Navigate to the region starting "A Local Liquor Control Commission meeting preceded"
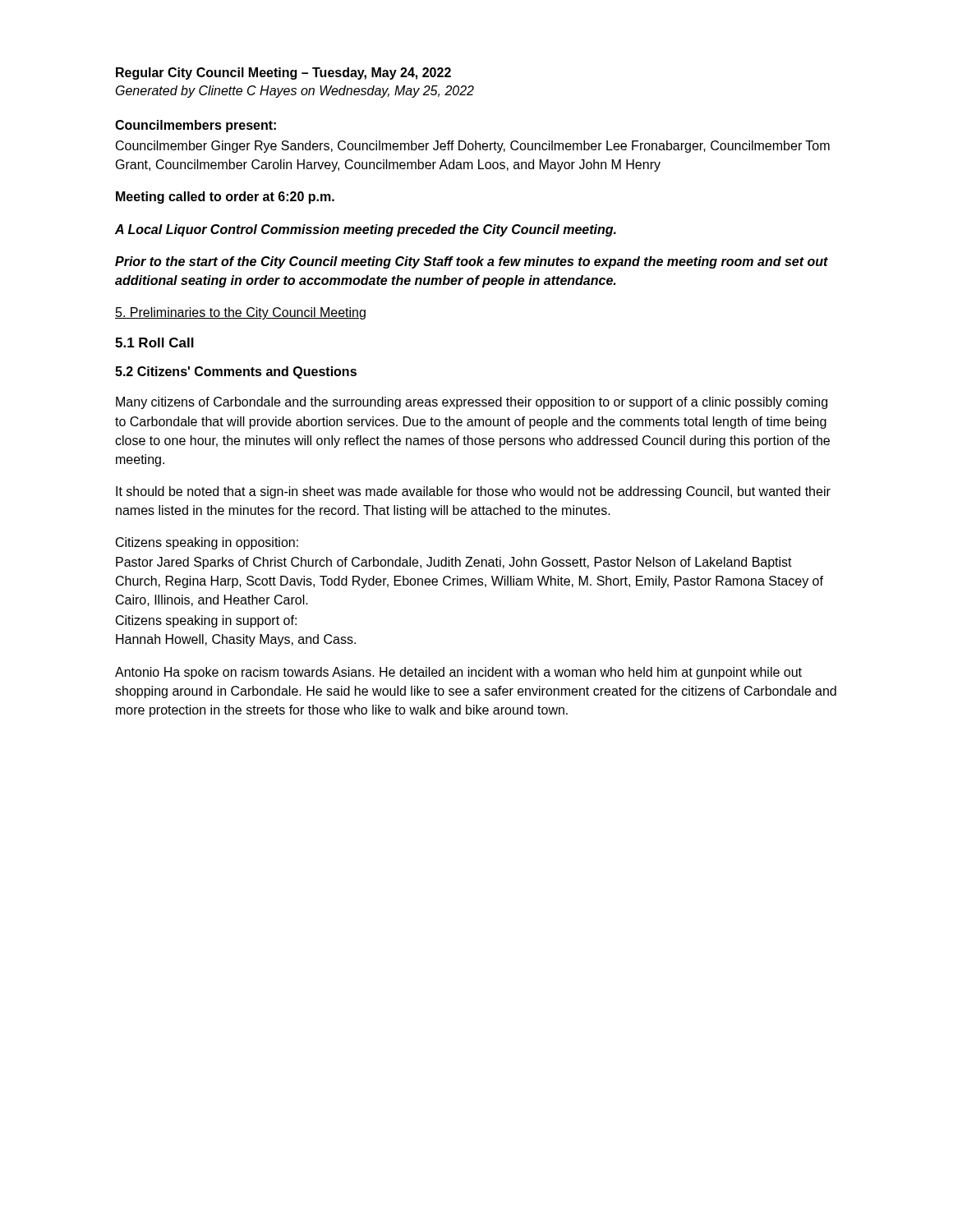This screenshot has height=1232, width=953. (x=476, y=229)
